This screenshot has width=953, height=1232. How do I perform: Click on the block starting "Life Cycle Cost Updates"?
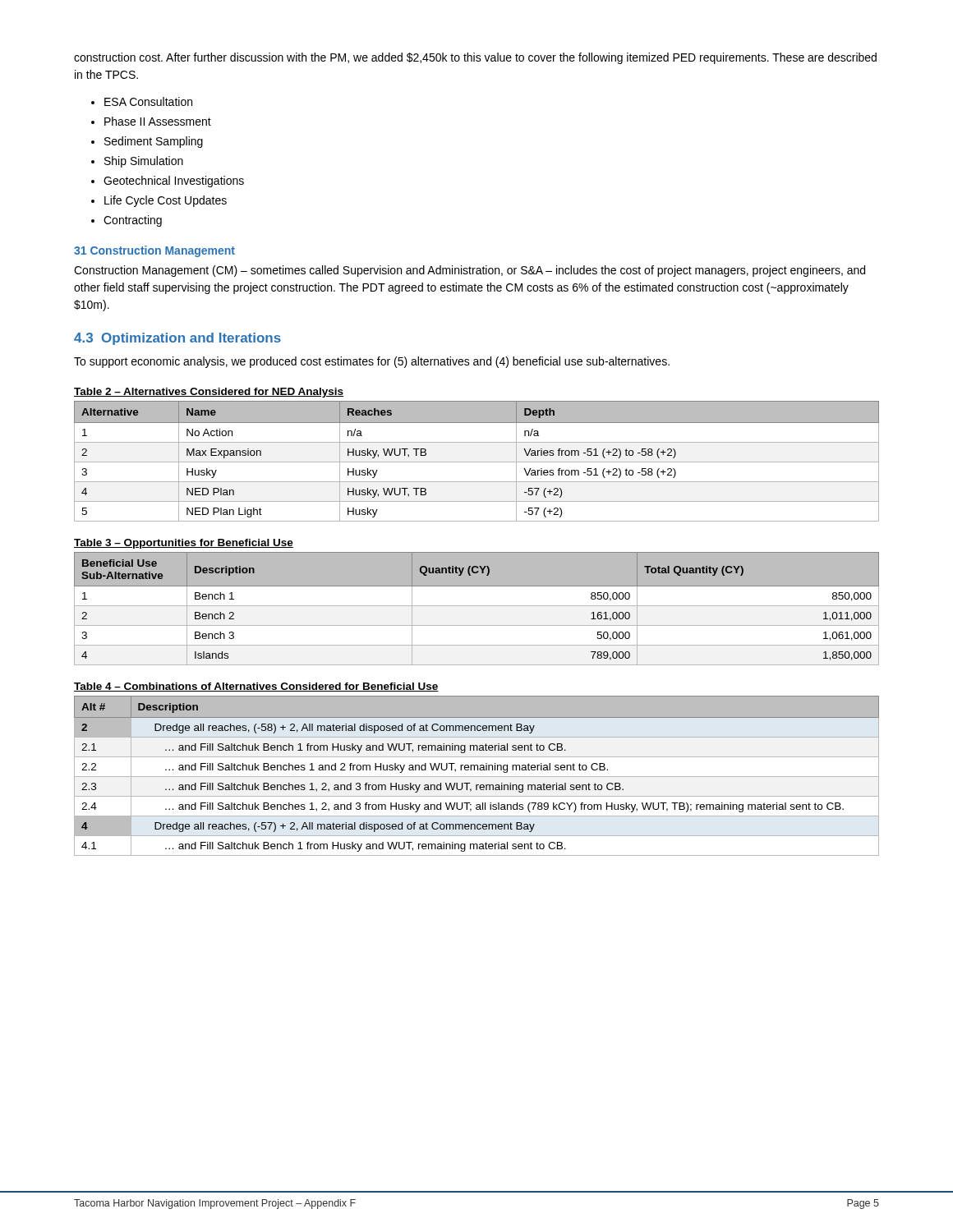tap(165, 200)
